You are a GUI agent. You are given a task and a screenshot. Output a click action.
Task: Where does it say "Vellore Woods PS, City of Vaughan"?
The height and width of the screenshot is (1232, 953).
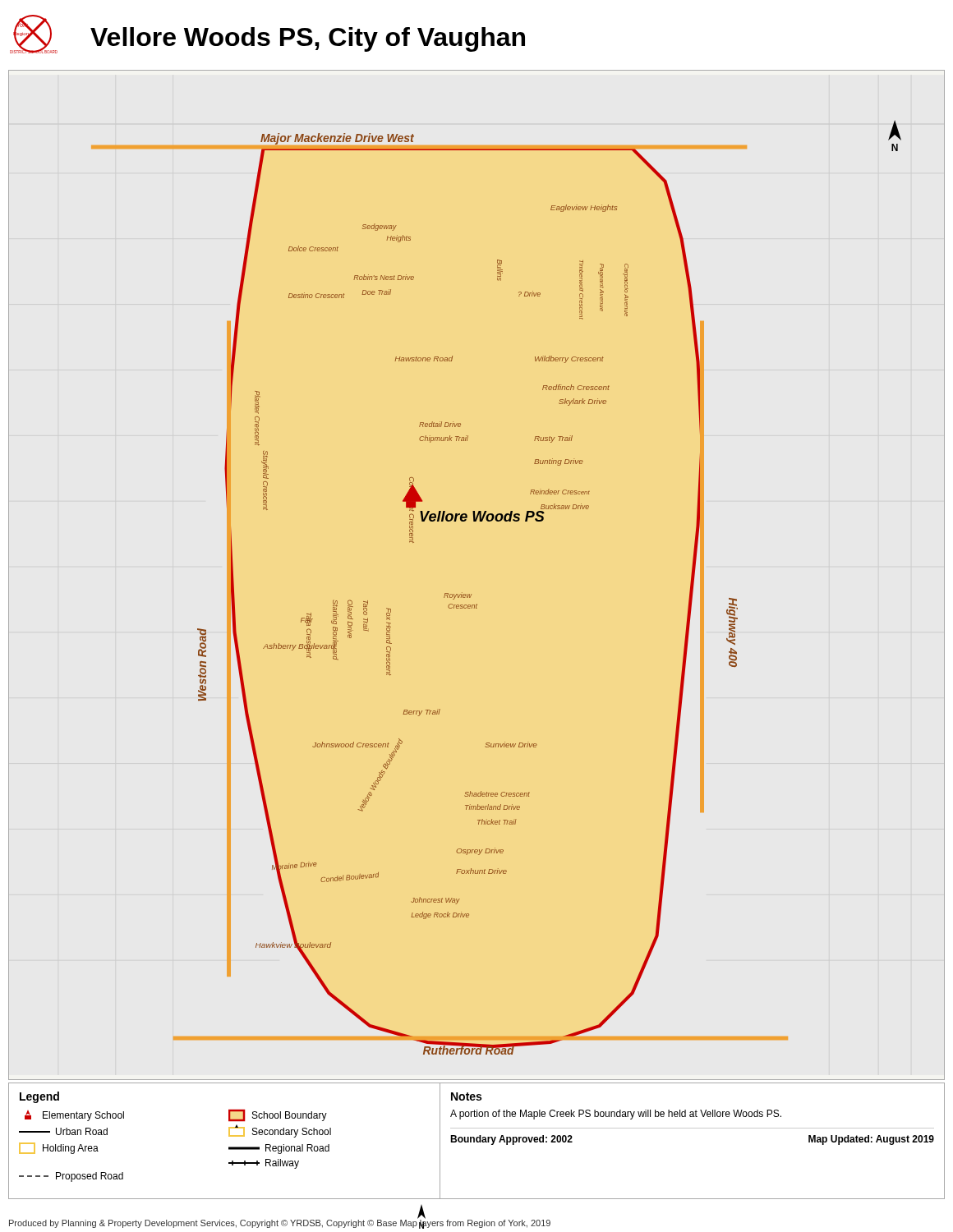[308, 37]
